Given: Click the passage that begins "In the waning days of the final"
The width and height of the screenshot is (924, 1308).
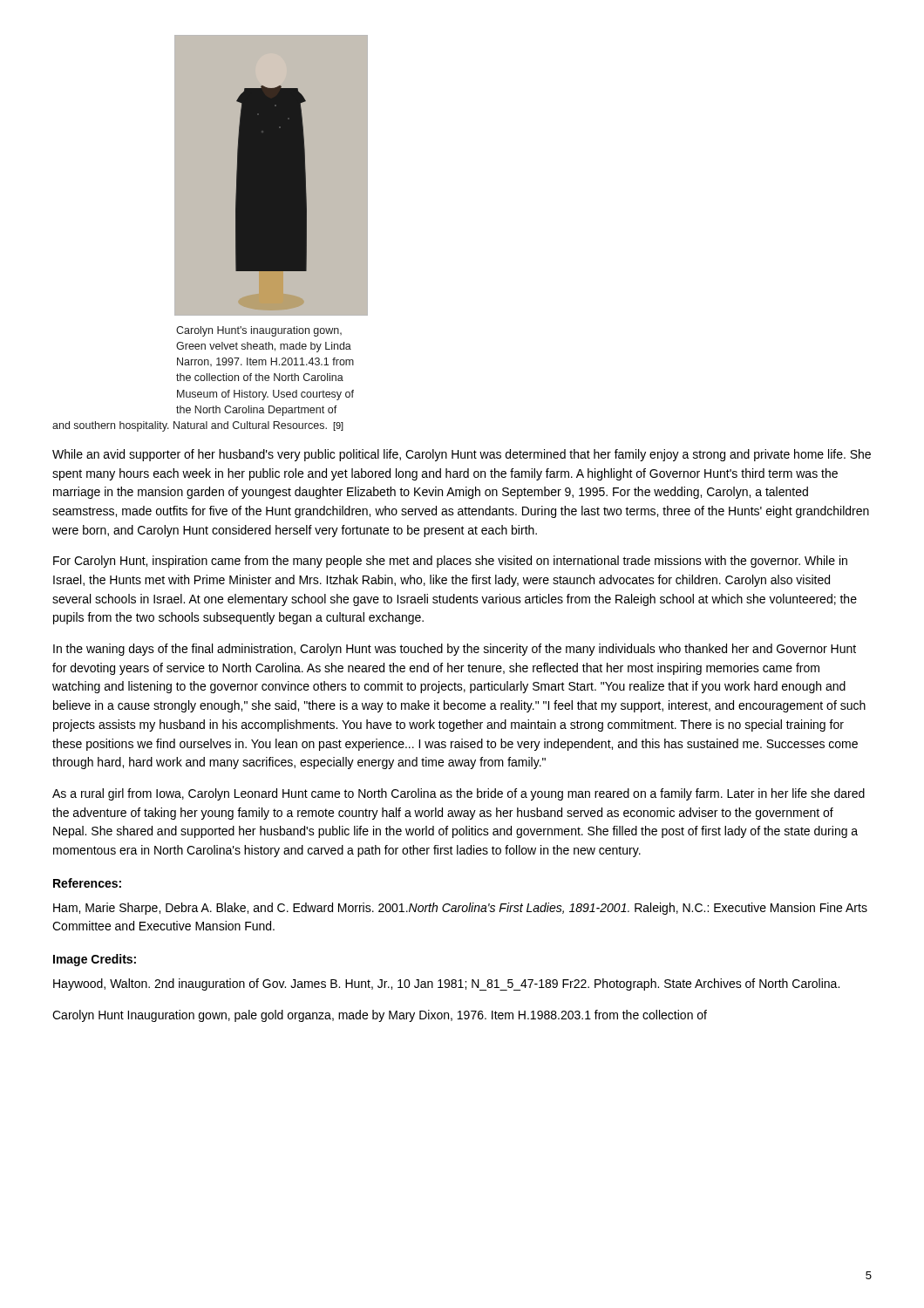Looking at the screenshot, I should pos(462,706).
